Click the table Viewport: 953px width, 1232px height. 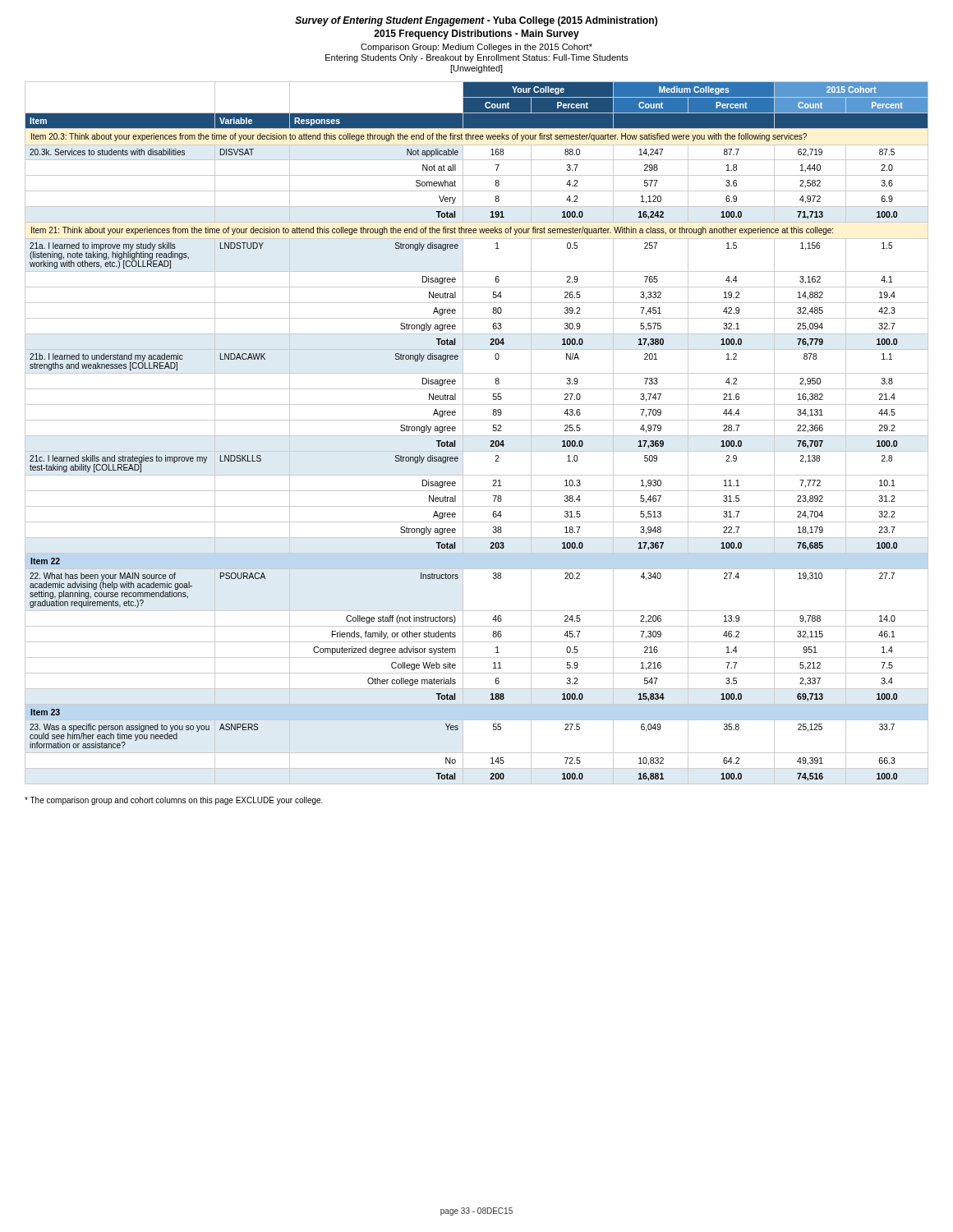[476, 433]
